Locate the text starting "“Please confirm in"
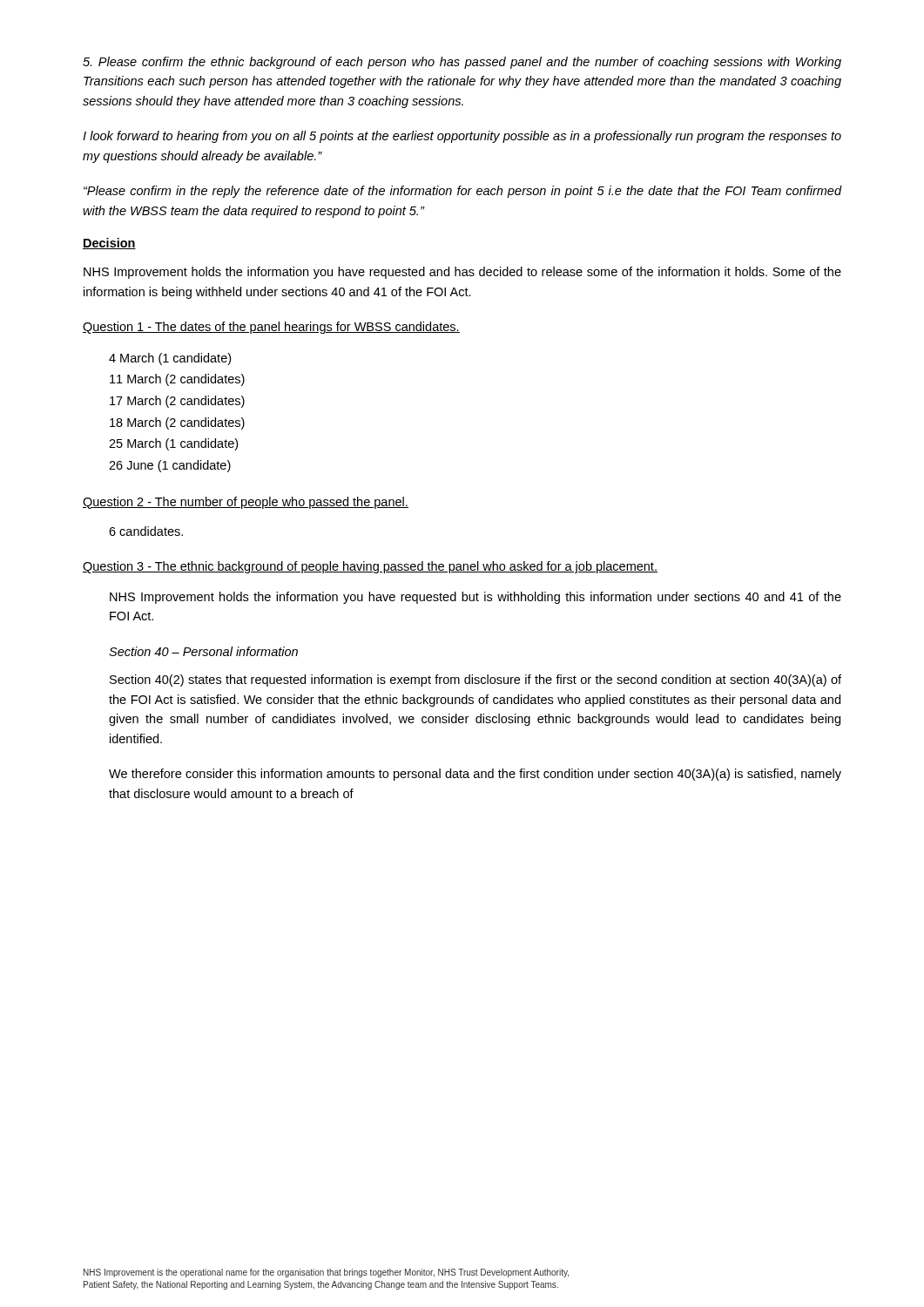Screen dimensions: 1307x924 [x=462, y=201]
